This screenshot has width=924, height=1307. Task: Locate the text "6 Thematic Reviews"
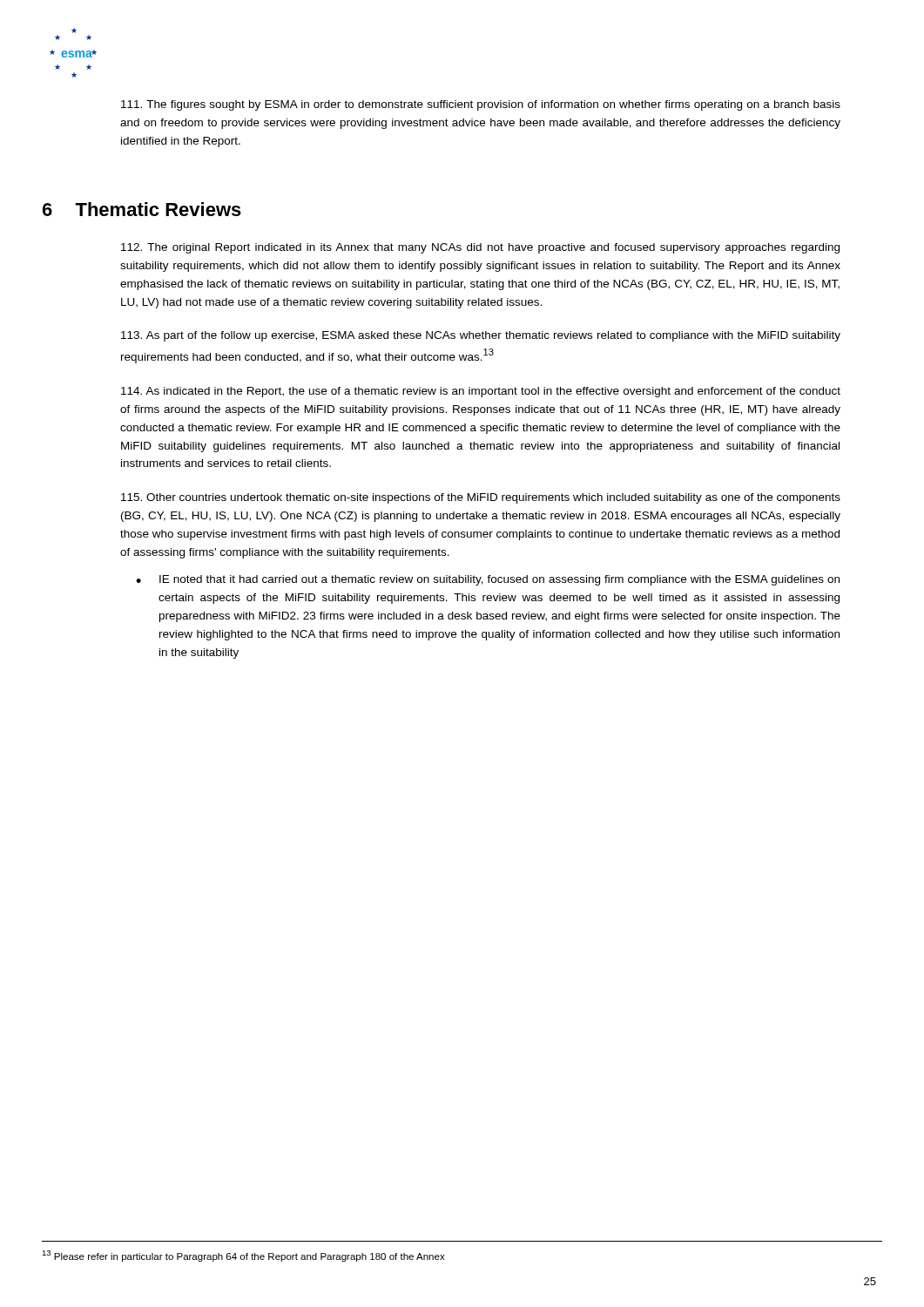coord(142,209)
